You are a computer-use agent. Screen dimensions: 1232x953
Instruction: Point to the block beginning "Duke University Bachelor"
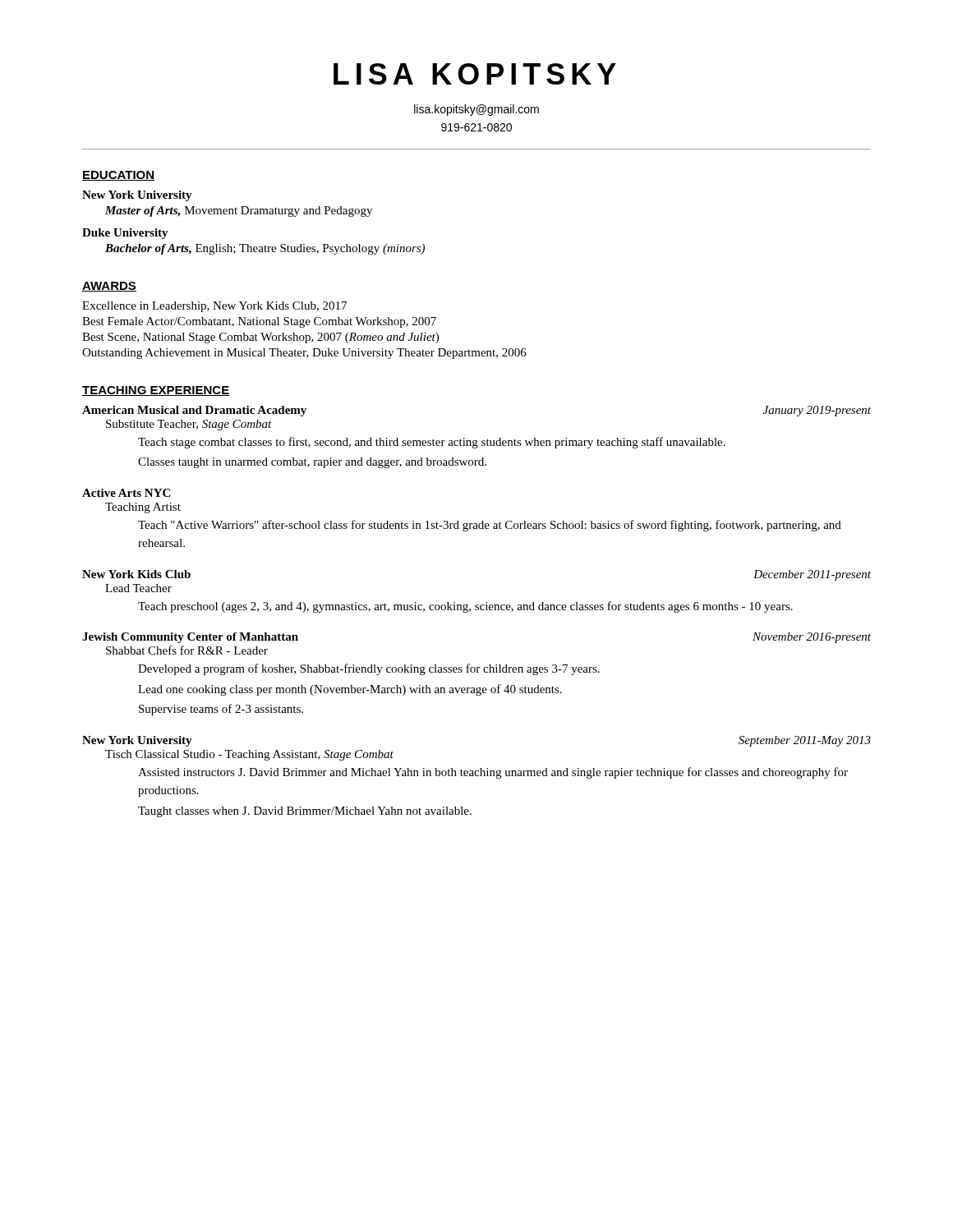pos(125,234)
